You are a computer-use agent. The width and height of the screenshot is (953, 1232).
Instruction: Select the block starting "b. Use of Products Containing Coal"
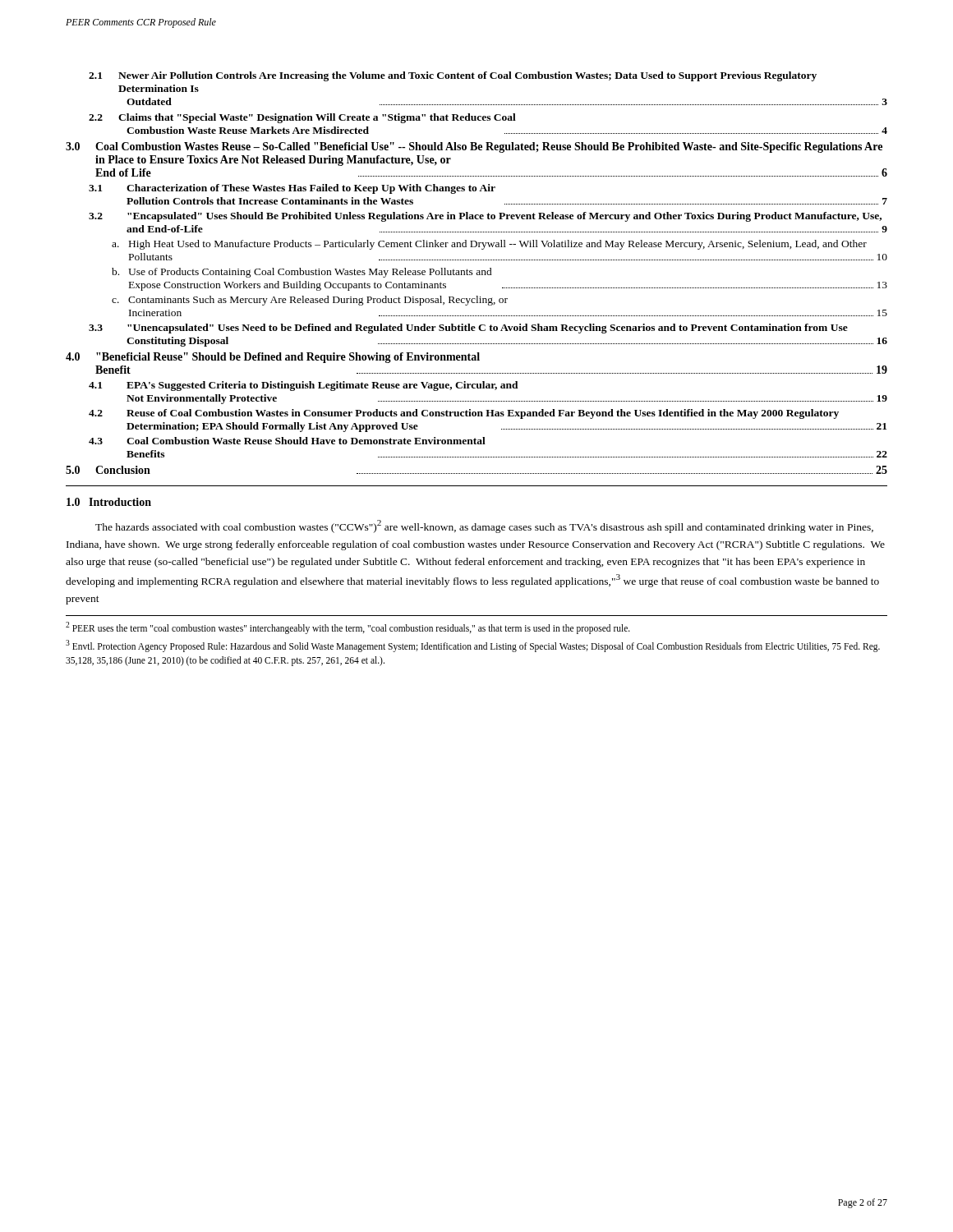click(x=499, y=278)
